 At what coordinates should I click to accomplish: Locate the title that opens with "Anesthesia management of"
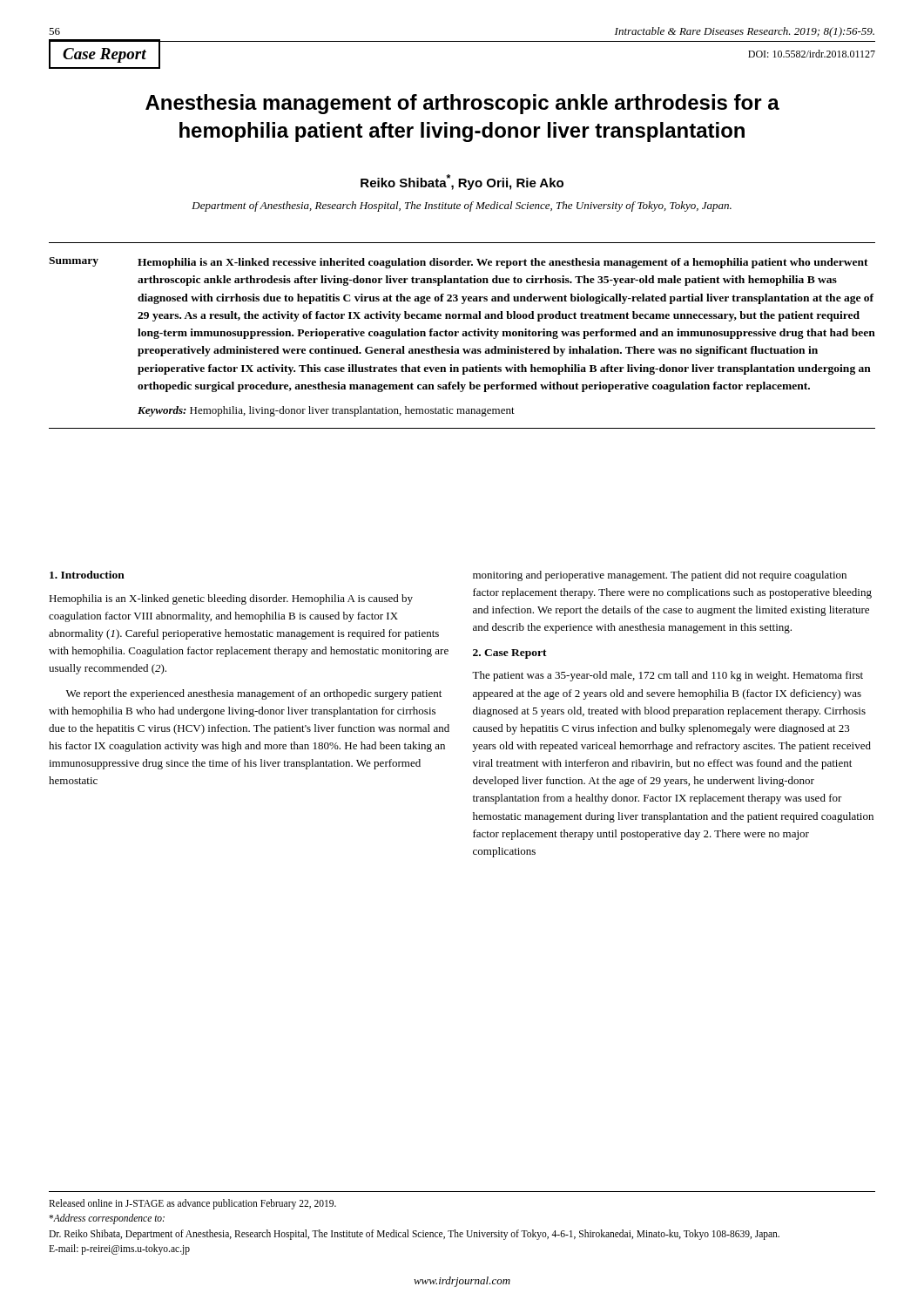point(462,116)
